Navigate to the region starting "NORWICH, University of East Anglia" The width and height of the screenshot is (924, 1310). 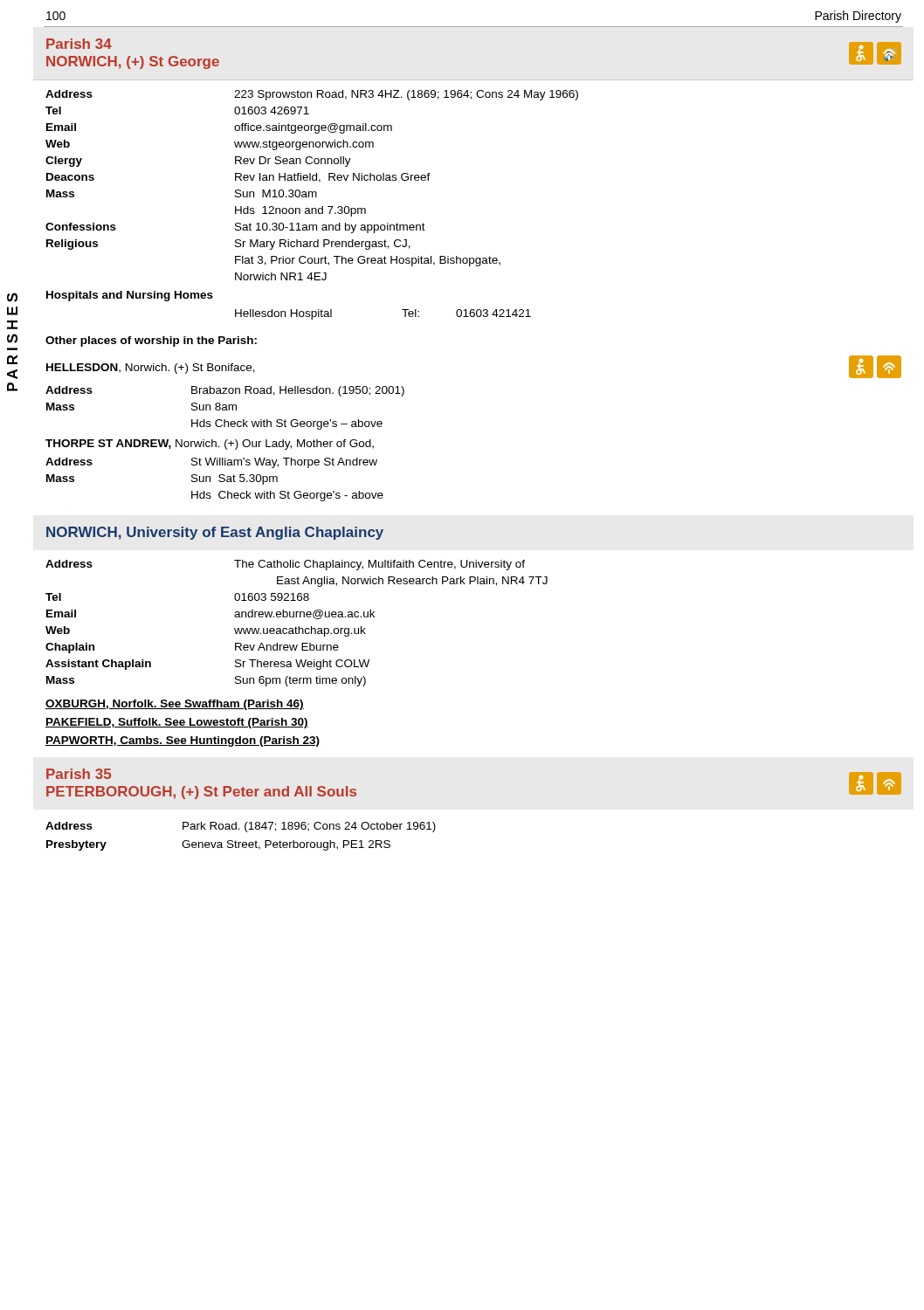[x=215, y=532]
